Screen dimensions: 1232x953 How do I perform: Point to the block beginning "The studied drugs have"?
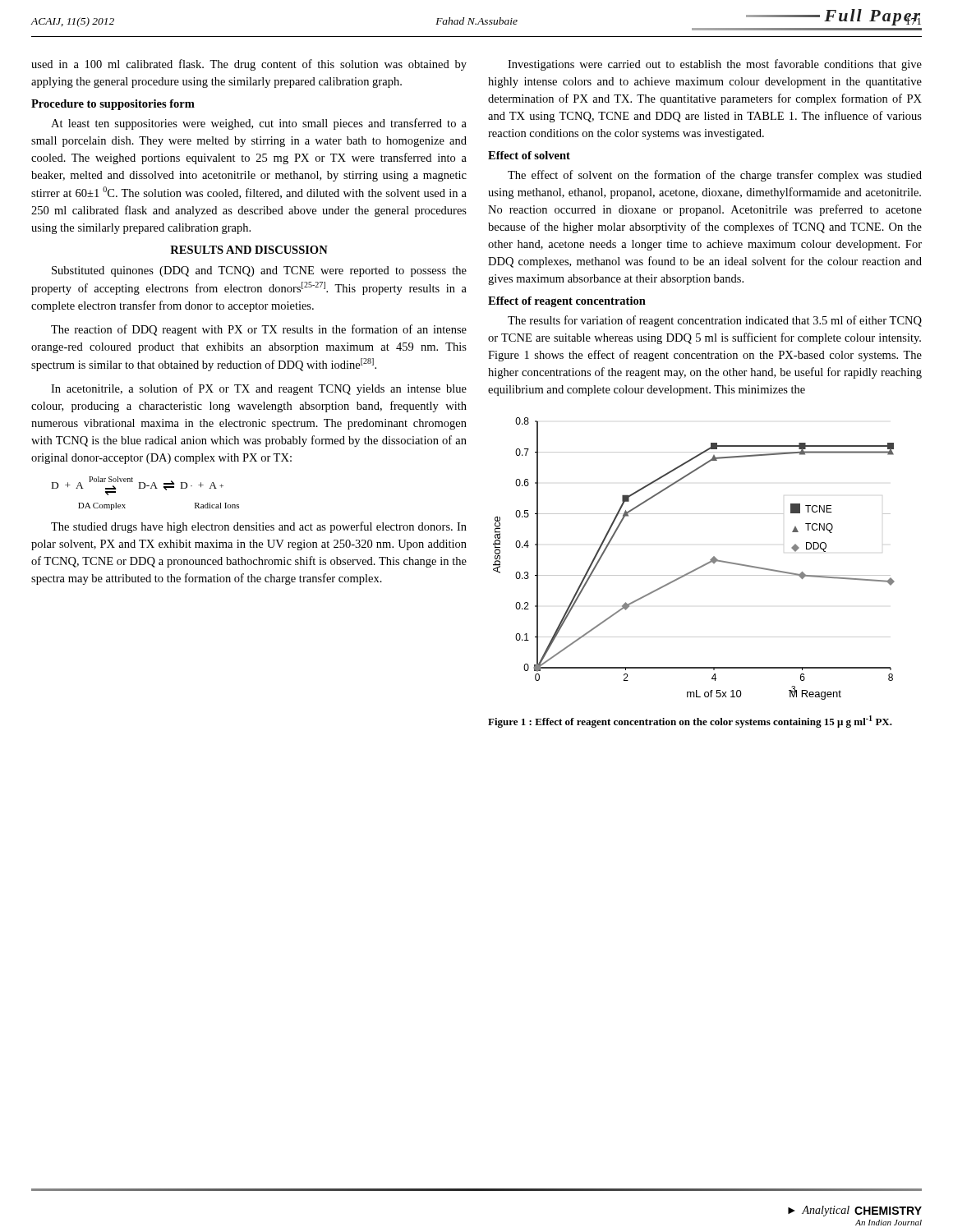point(249,553)
